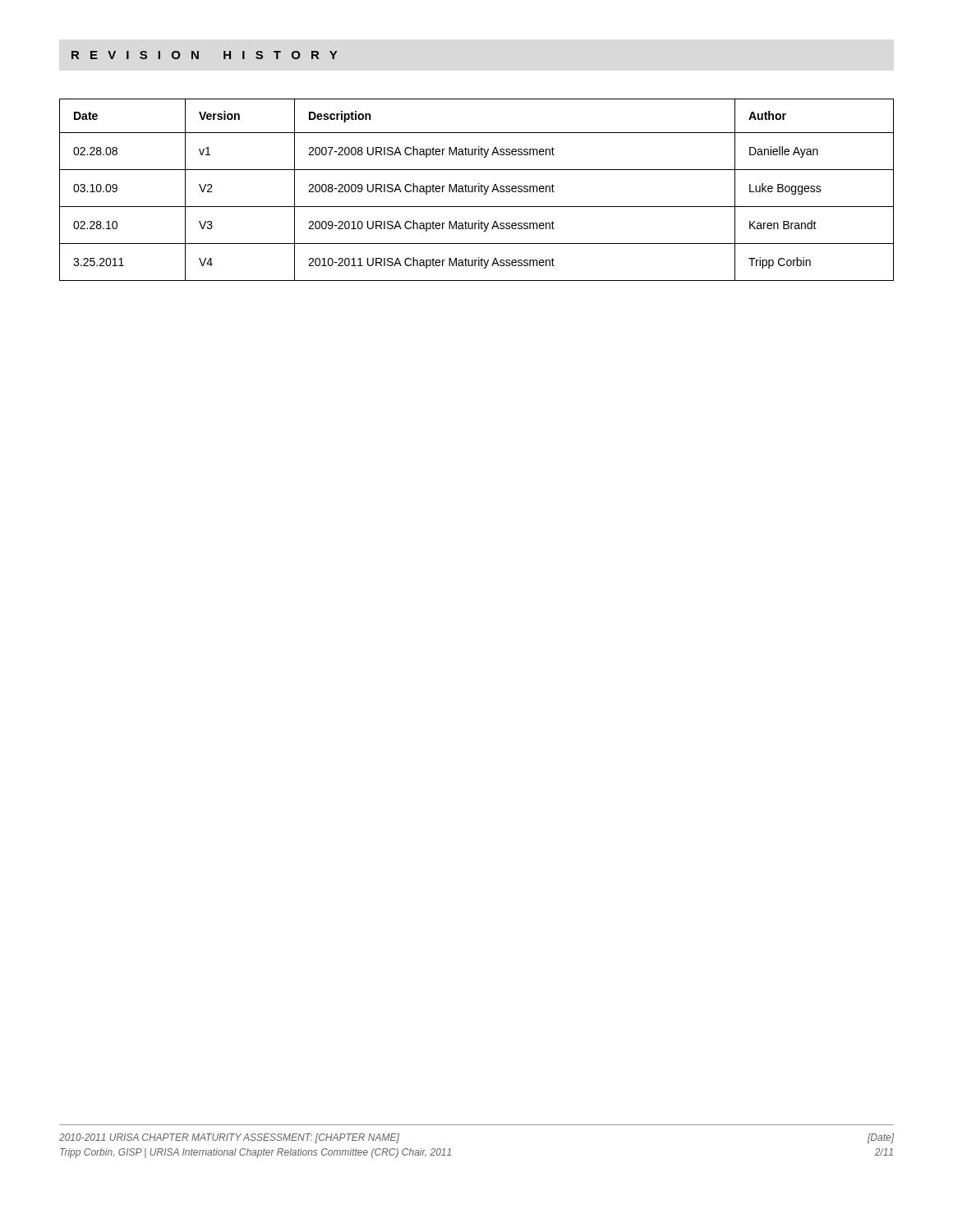The image size is (953, 1232).
Task: Locate the table
Action: pos(476,190)
